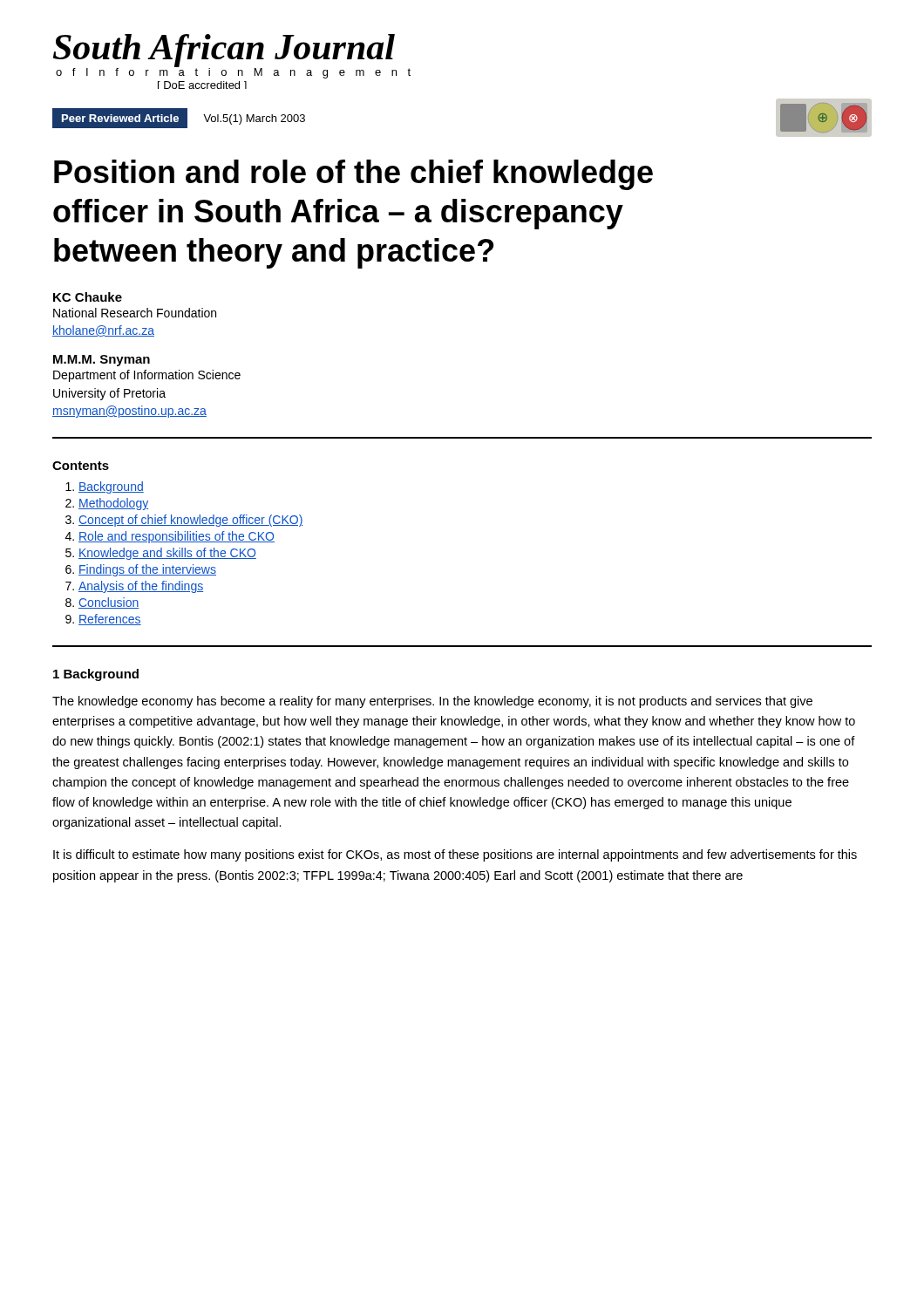Click on the text starting "KC Chauke National Research Foundation"

pos(88,297)
